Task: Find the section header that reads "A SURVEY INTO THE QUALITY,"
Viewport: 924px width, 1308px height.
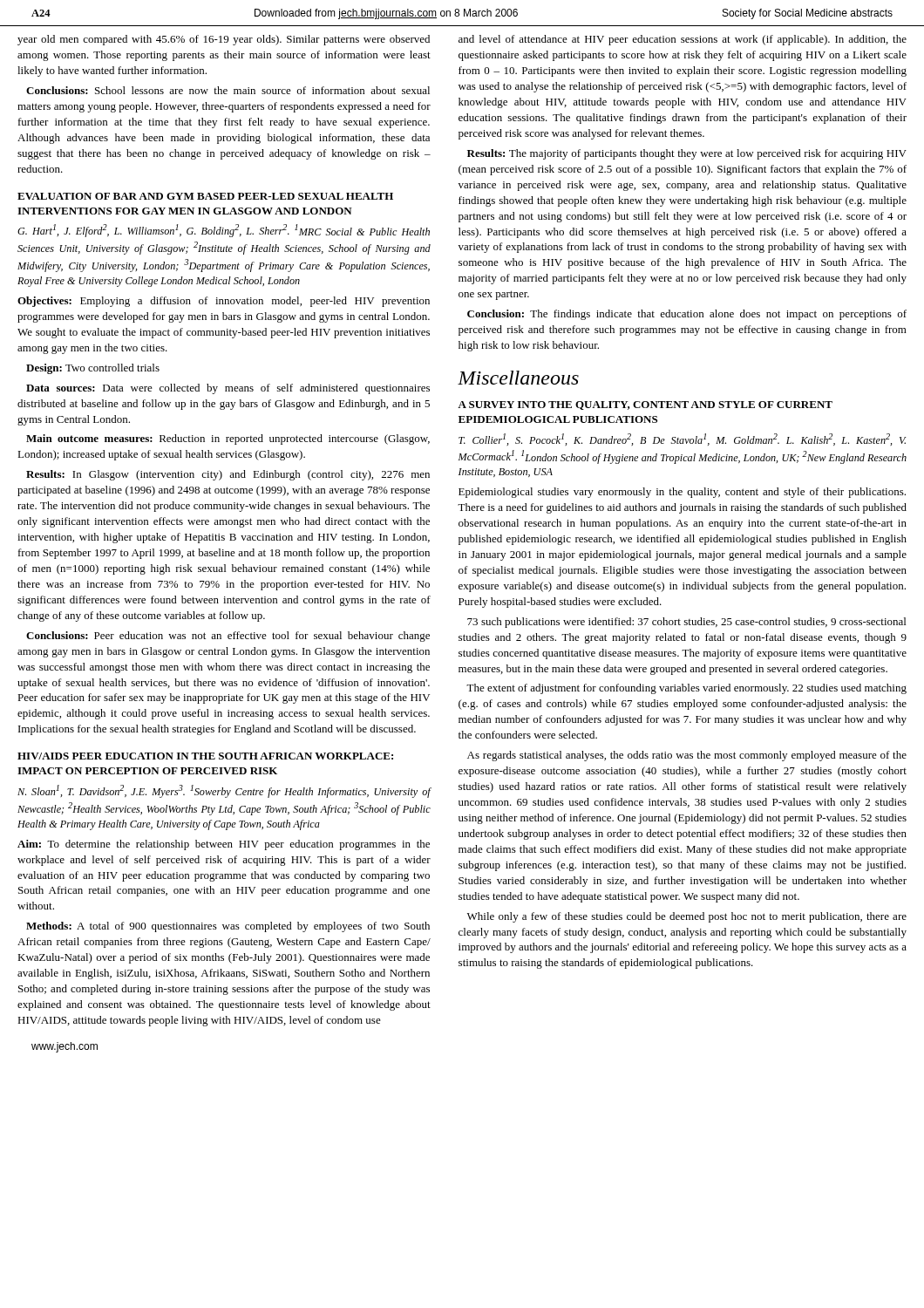Action: (645, 411)
